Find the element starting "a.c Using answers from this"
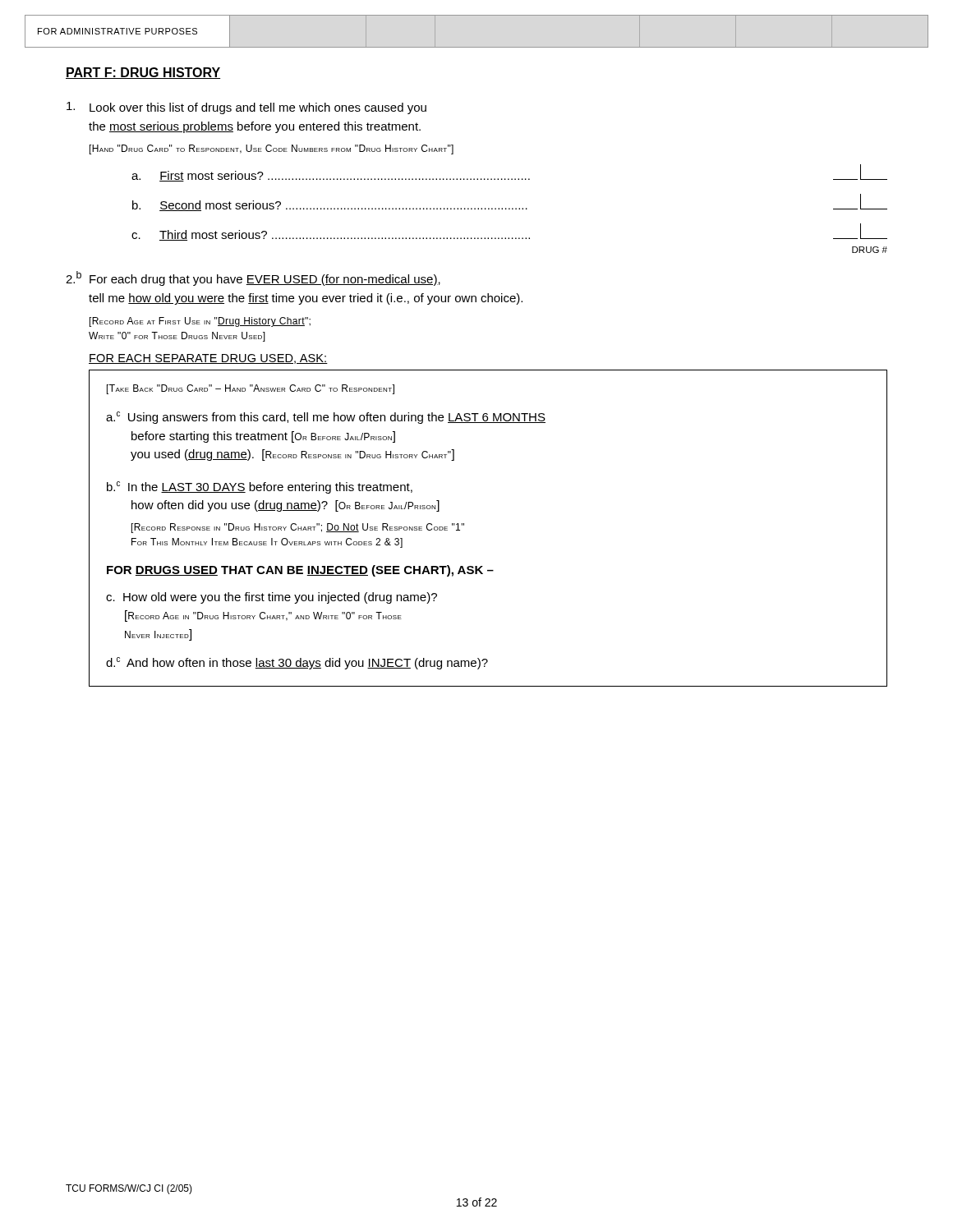The width and height of the screenshot is (953, 1232). 326,418
